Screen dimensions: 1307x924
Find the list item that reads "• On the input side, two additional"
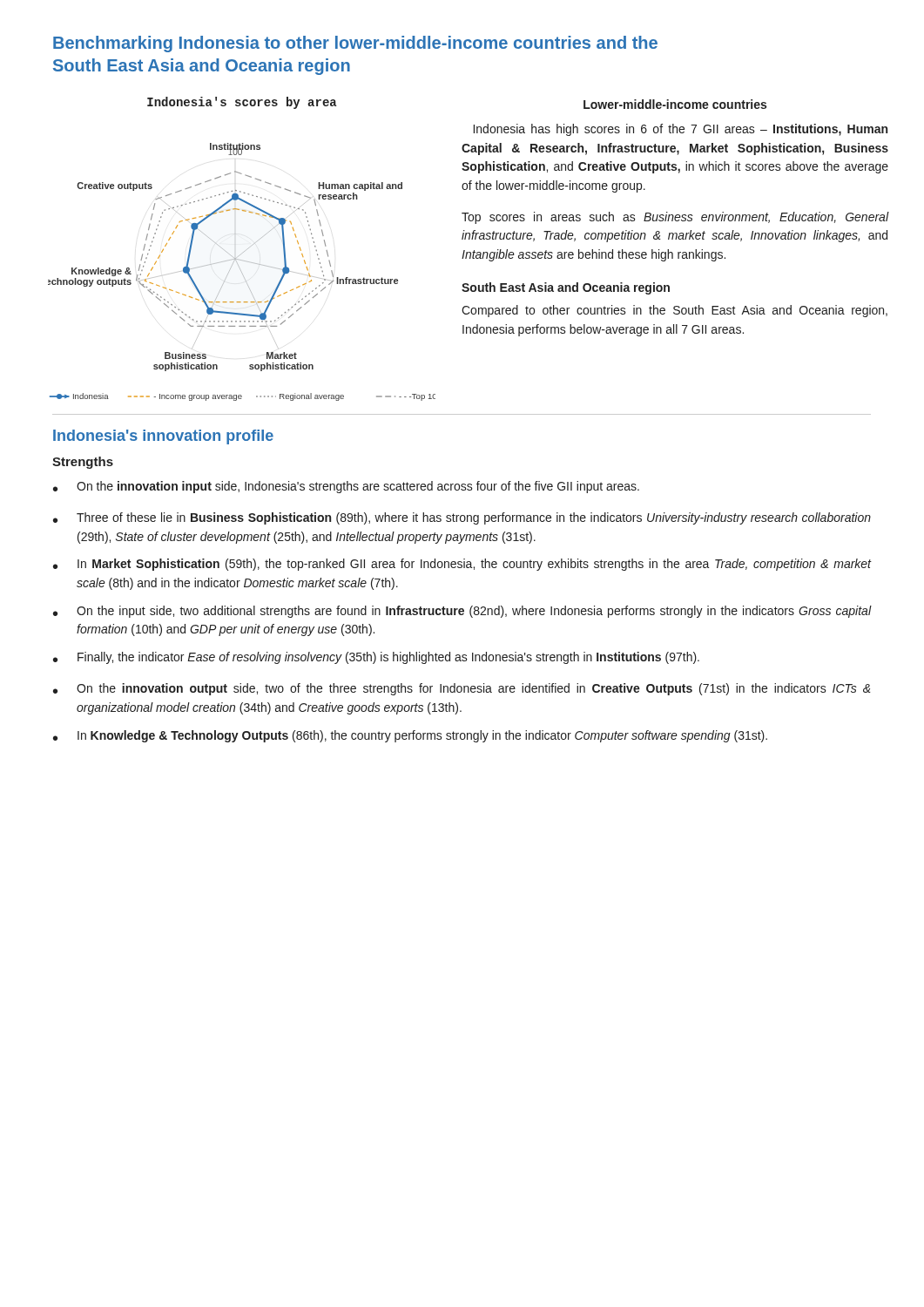[462, 621]
